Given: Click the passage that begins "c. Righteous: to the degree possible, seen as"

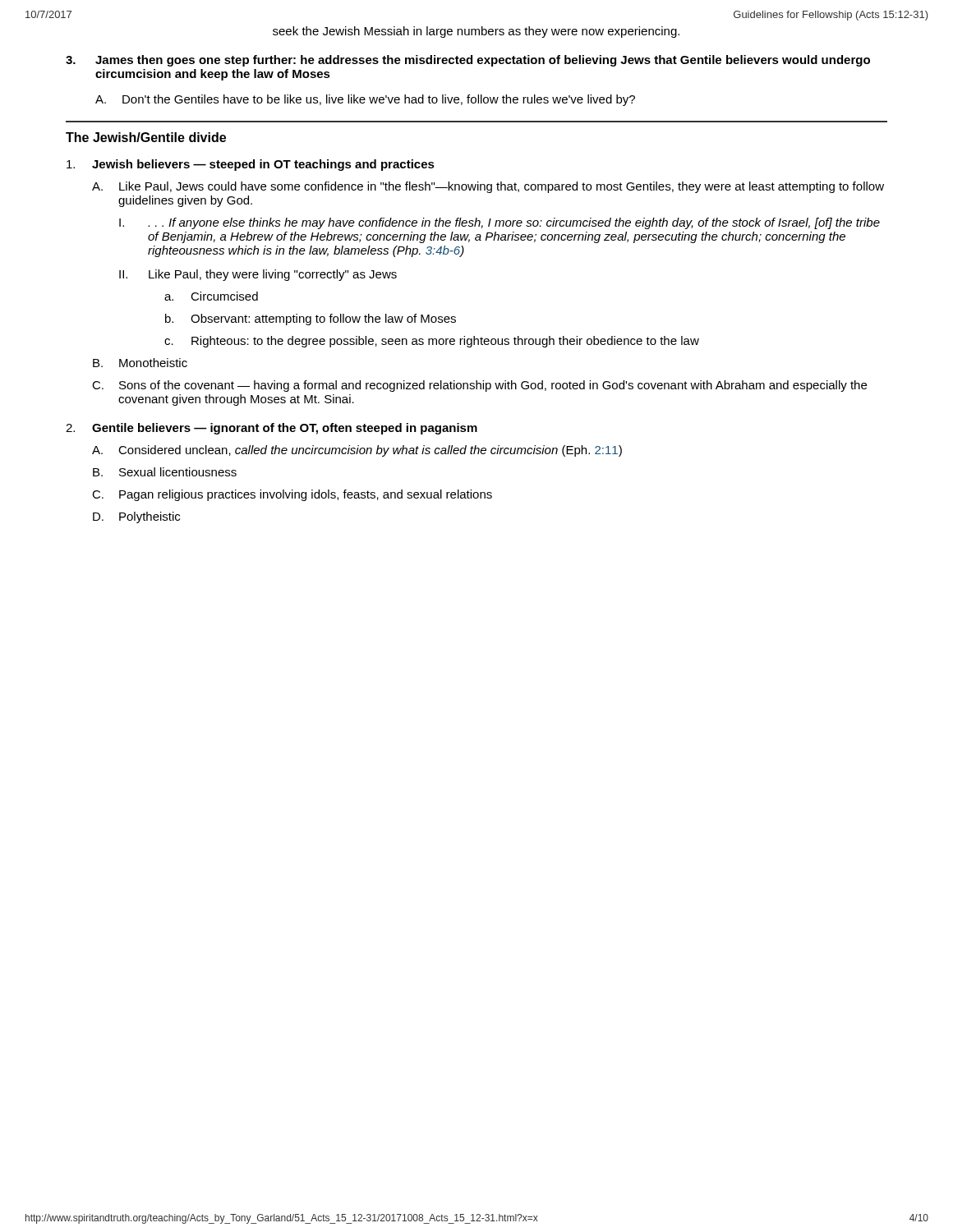Looking at the screenshot, I should click(432, 340).
